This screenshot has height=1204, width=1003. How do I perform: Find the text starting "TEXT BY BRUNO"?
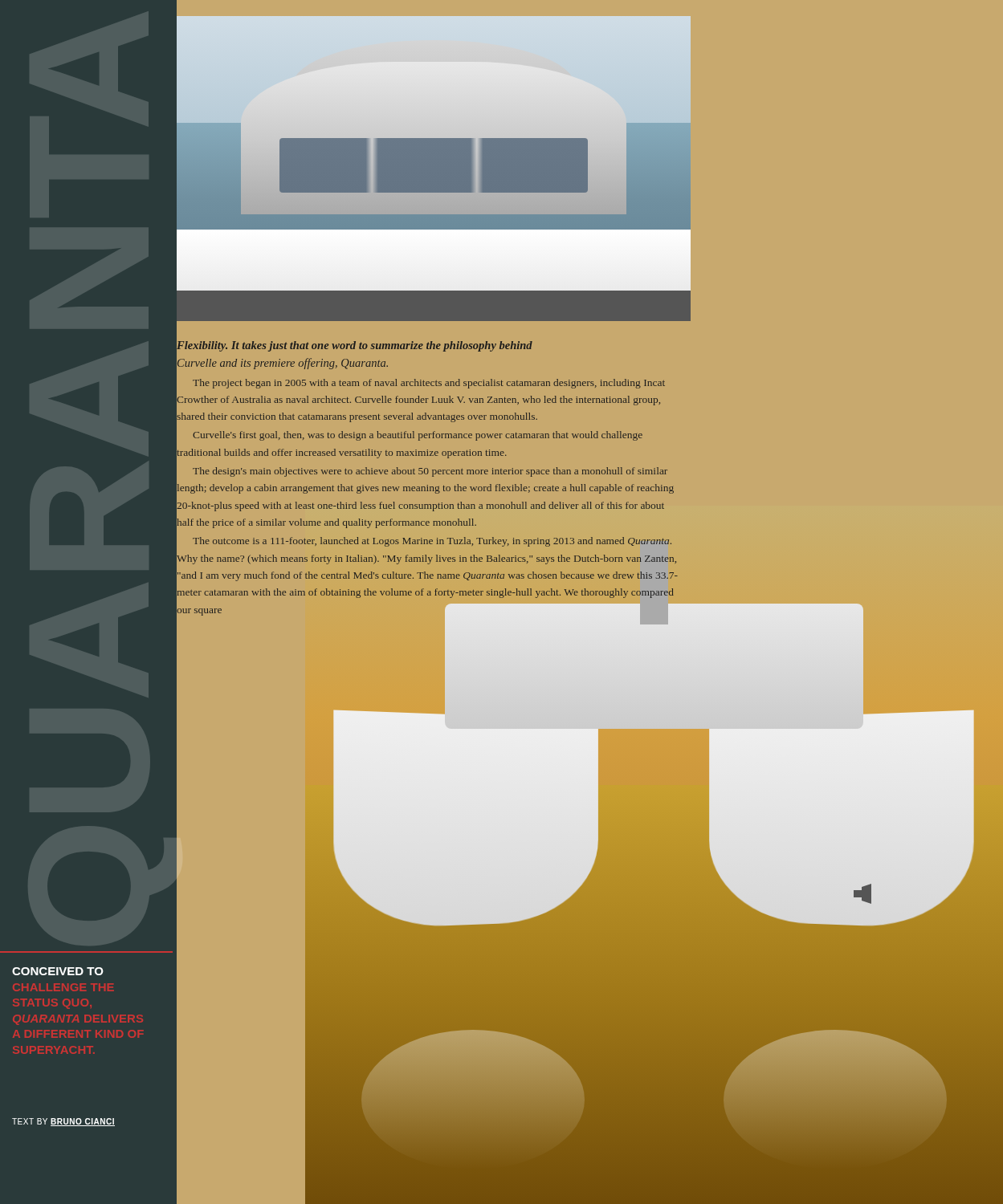coord(63,1122)
